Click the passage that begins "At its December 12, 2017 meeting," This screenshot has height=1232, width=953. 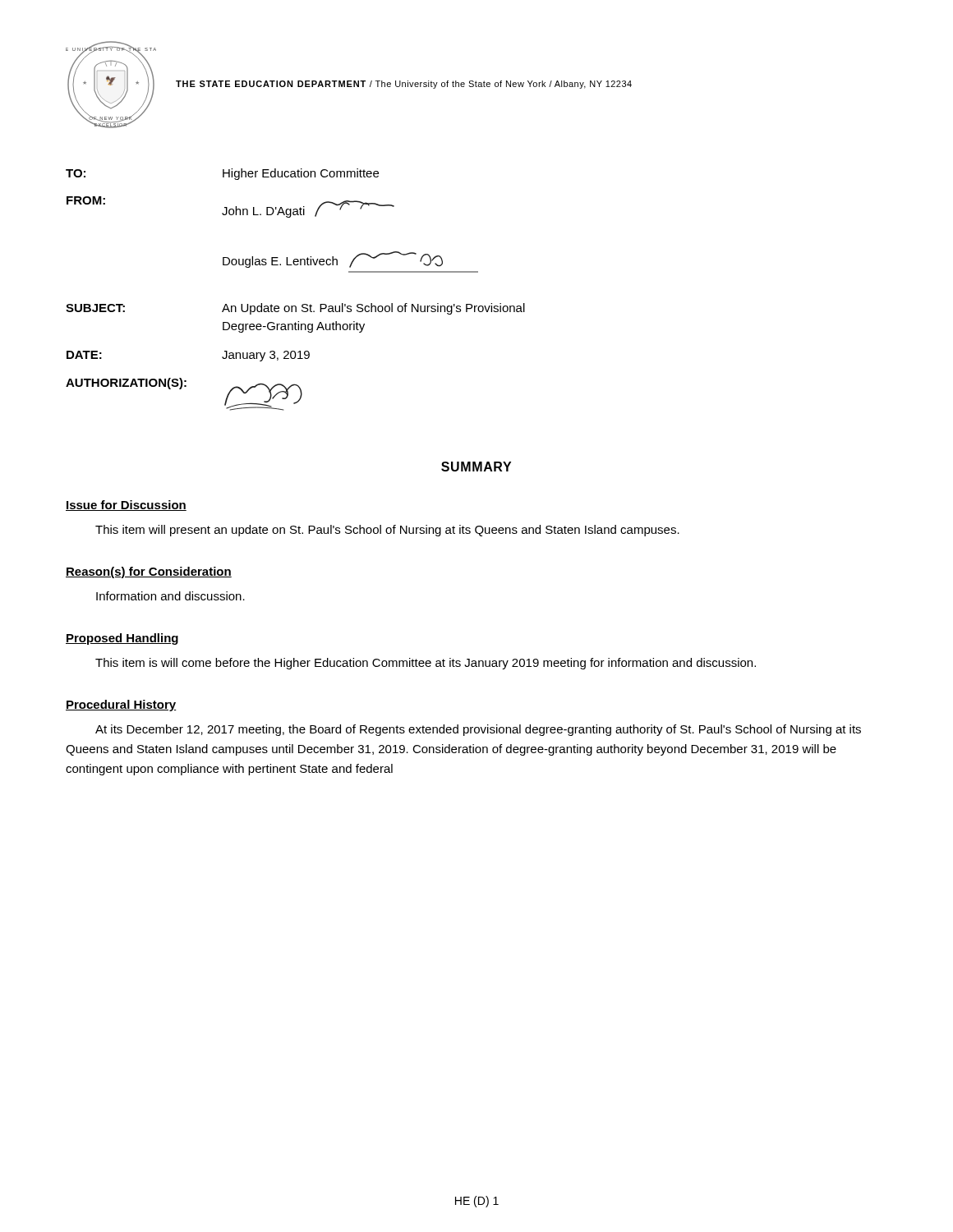point(464,749)
